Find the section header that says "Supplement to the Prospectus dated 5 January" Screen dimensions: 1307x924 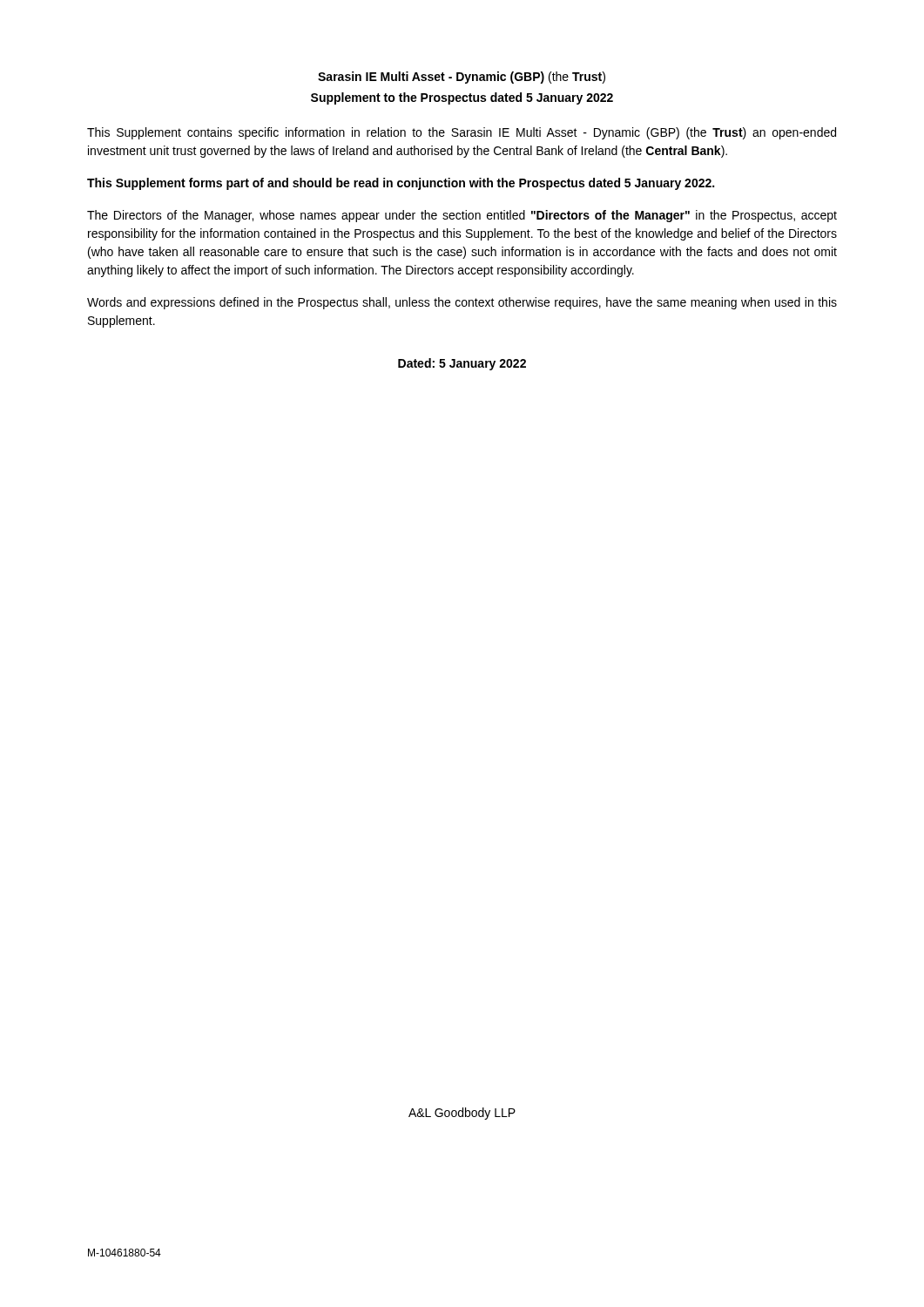pyautogui.click(x=462, y=98)
